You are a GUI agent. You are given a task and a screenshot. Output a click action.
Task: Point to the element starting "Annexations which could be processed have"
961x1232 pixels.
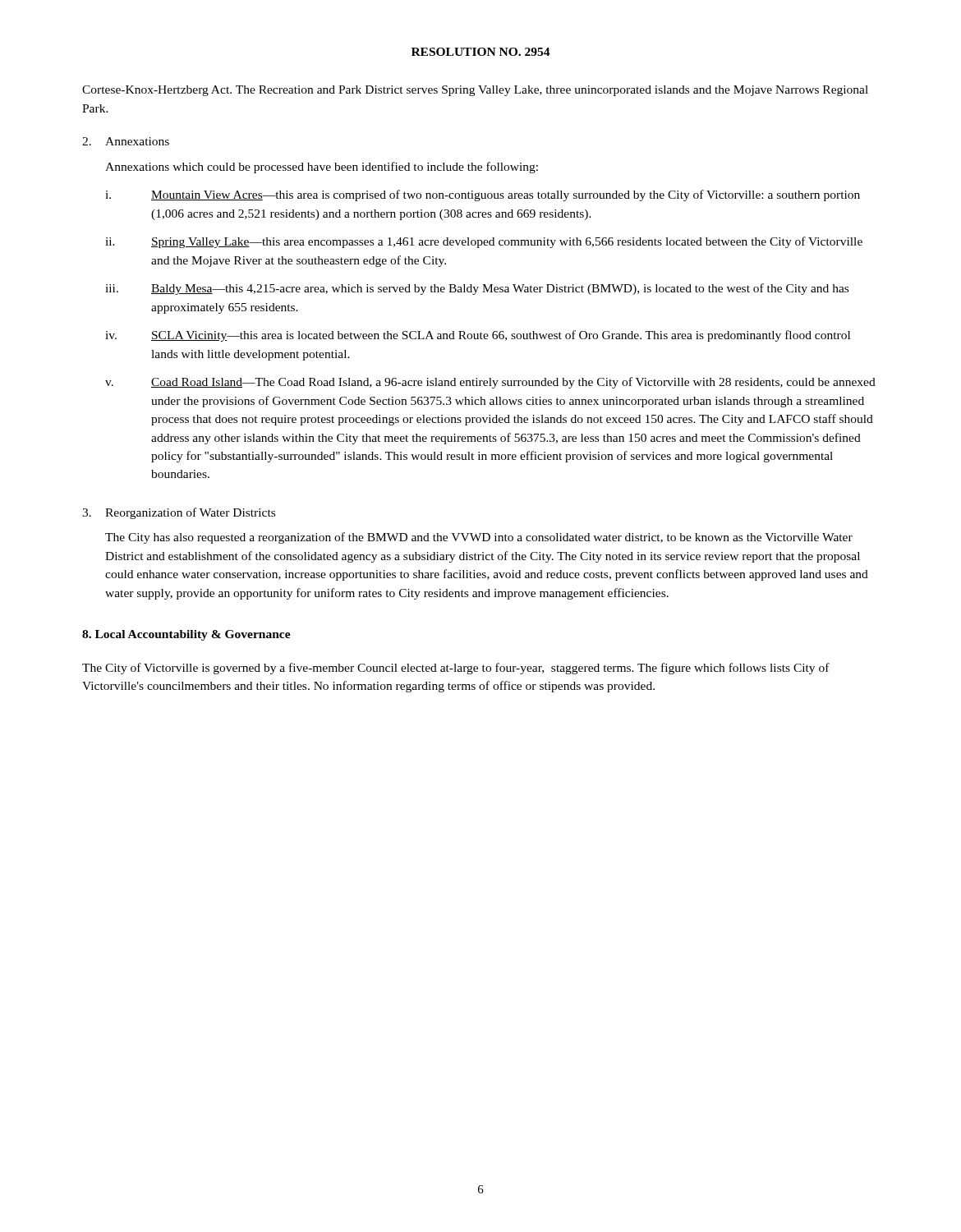pos(322,166)
